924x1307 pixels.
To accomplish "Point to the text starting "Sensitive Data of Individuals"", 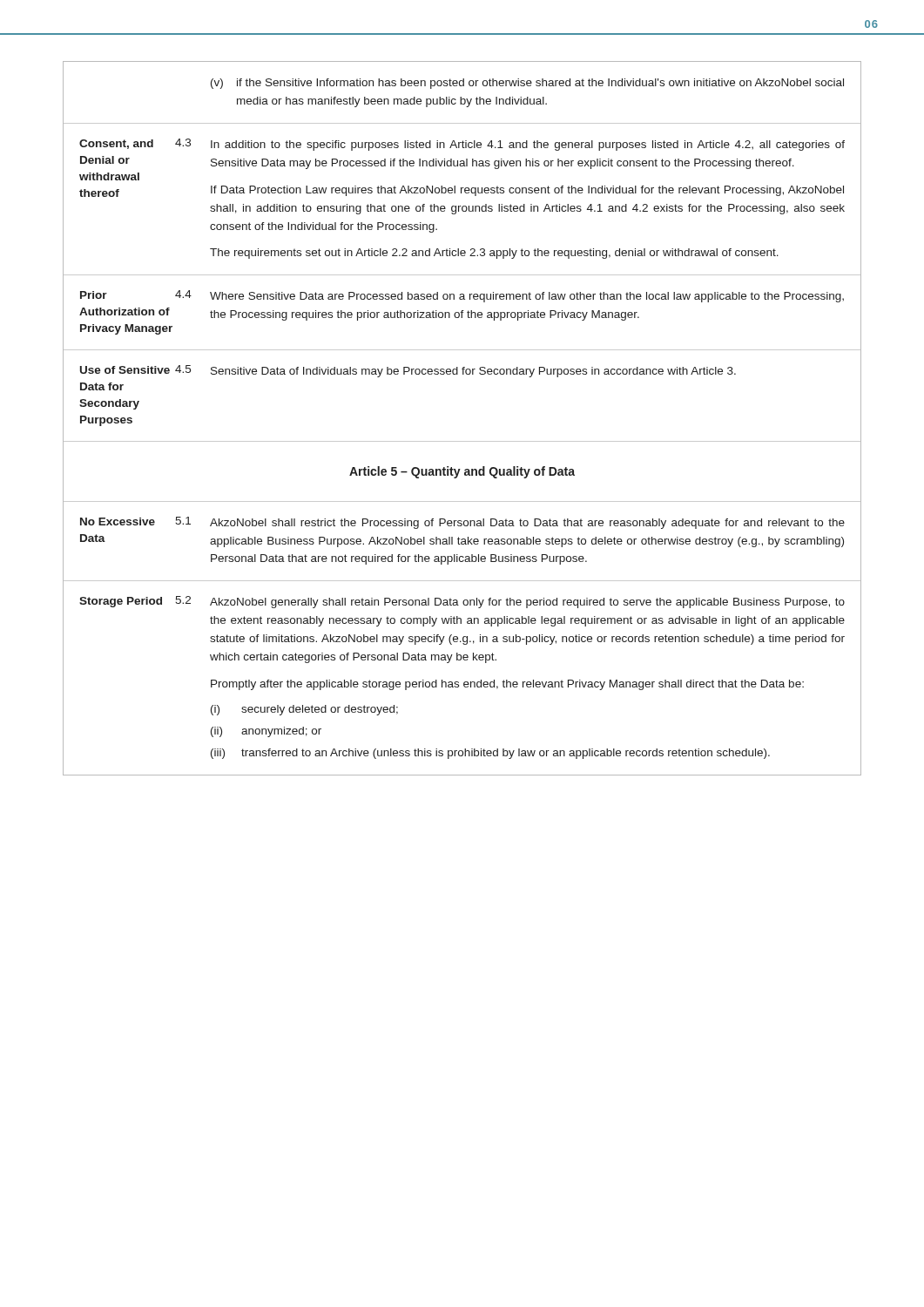I will pos(473,371).
